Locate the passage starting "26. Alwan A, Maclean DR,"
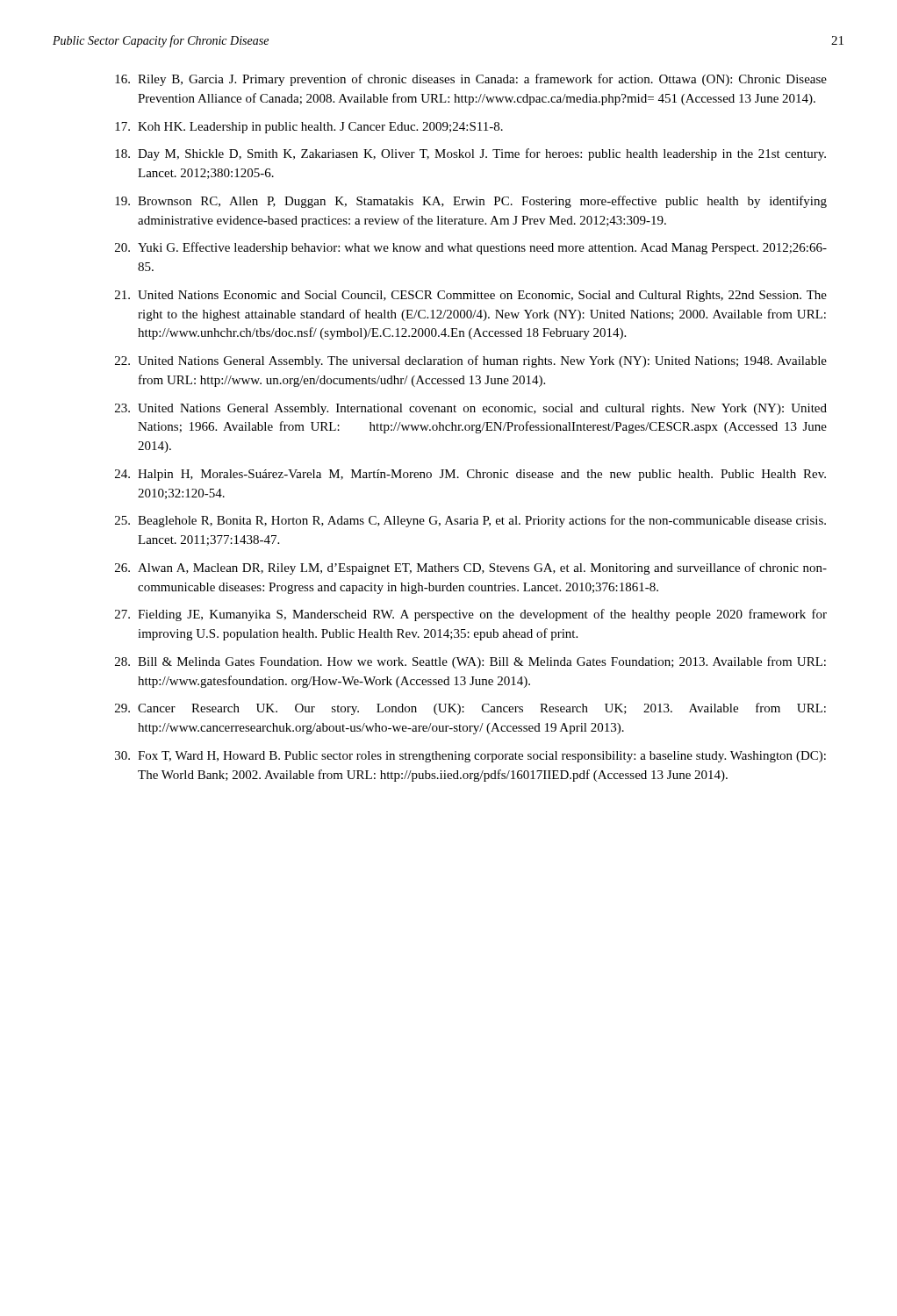 coord(459,578)
